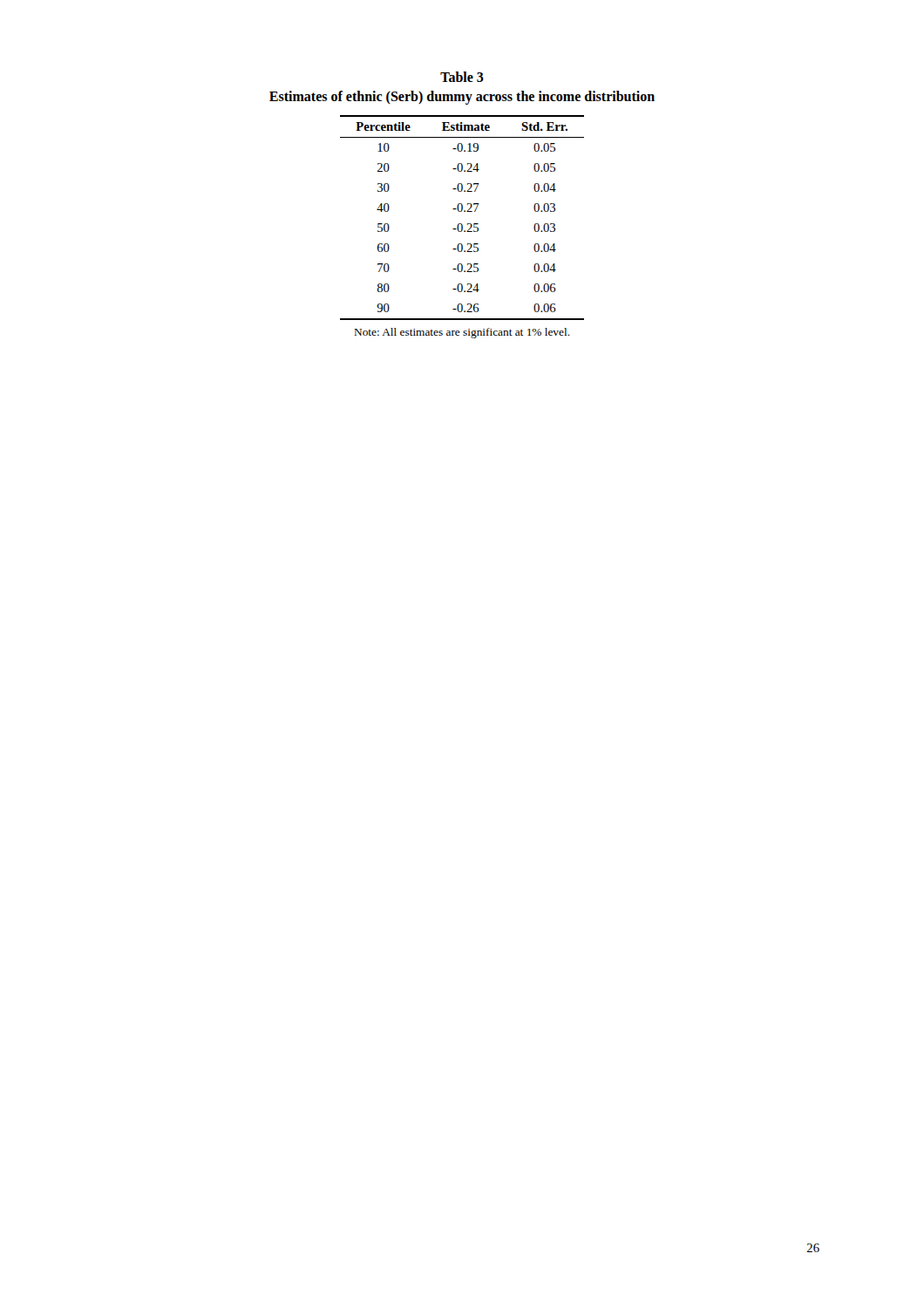Click the caption that begins "Table 3 Estimates of"
The image size is (924, 1308).
click(462, 87)
